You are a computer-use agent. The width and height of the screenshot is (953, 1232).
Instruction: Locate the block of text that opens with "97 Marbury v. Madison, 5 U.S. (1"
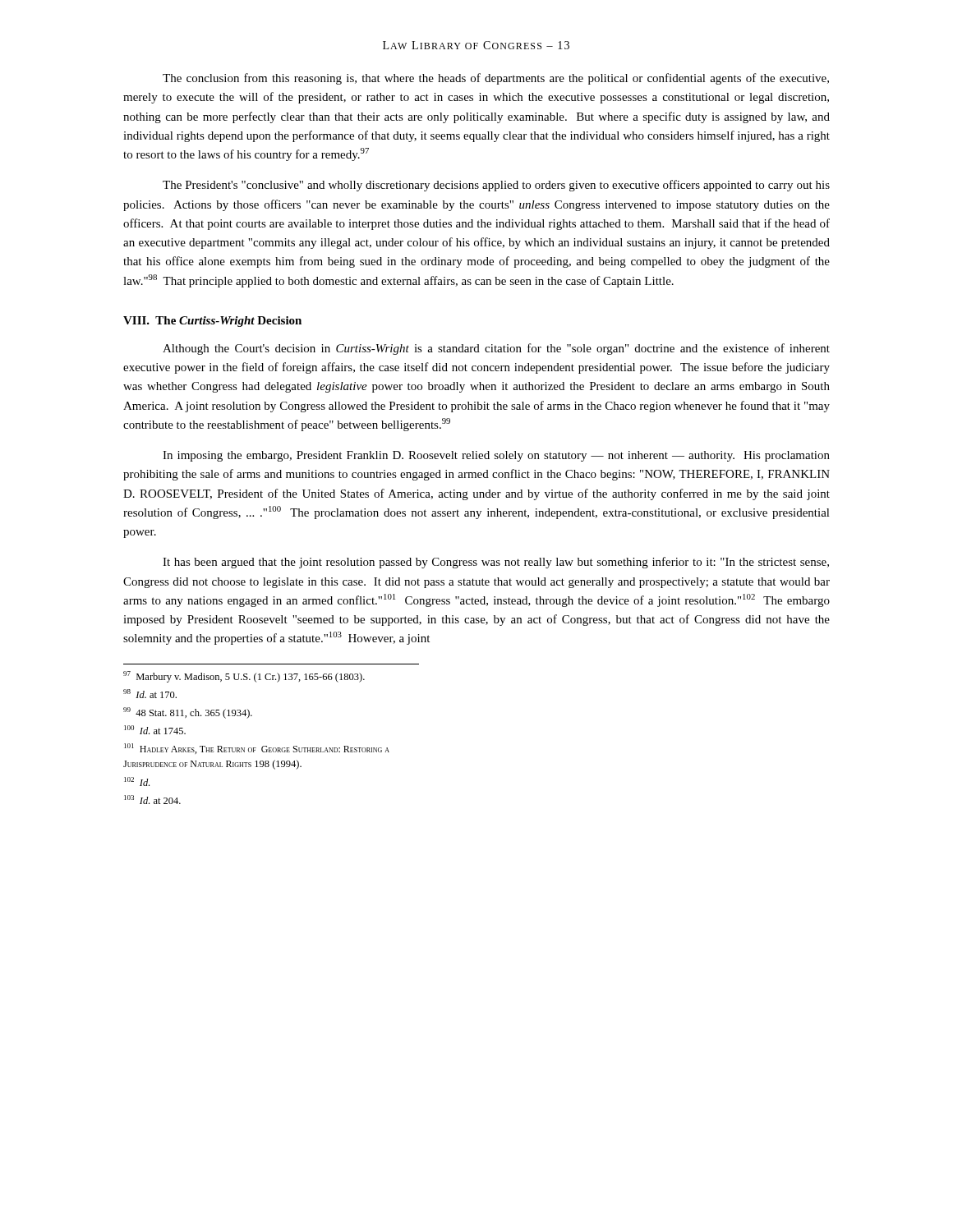pos(244,676)
